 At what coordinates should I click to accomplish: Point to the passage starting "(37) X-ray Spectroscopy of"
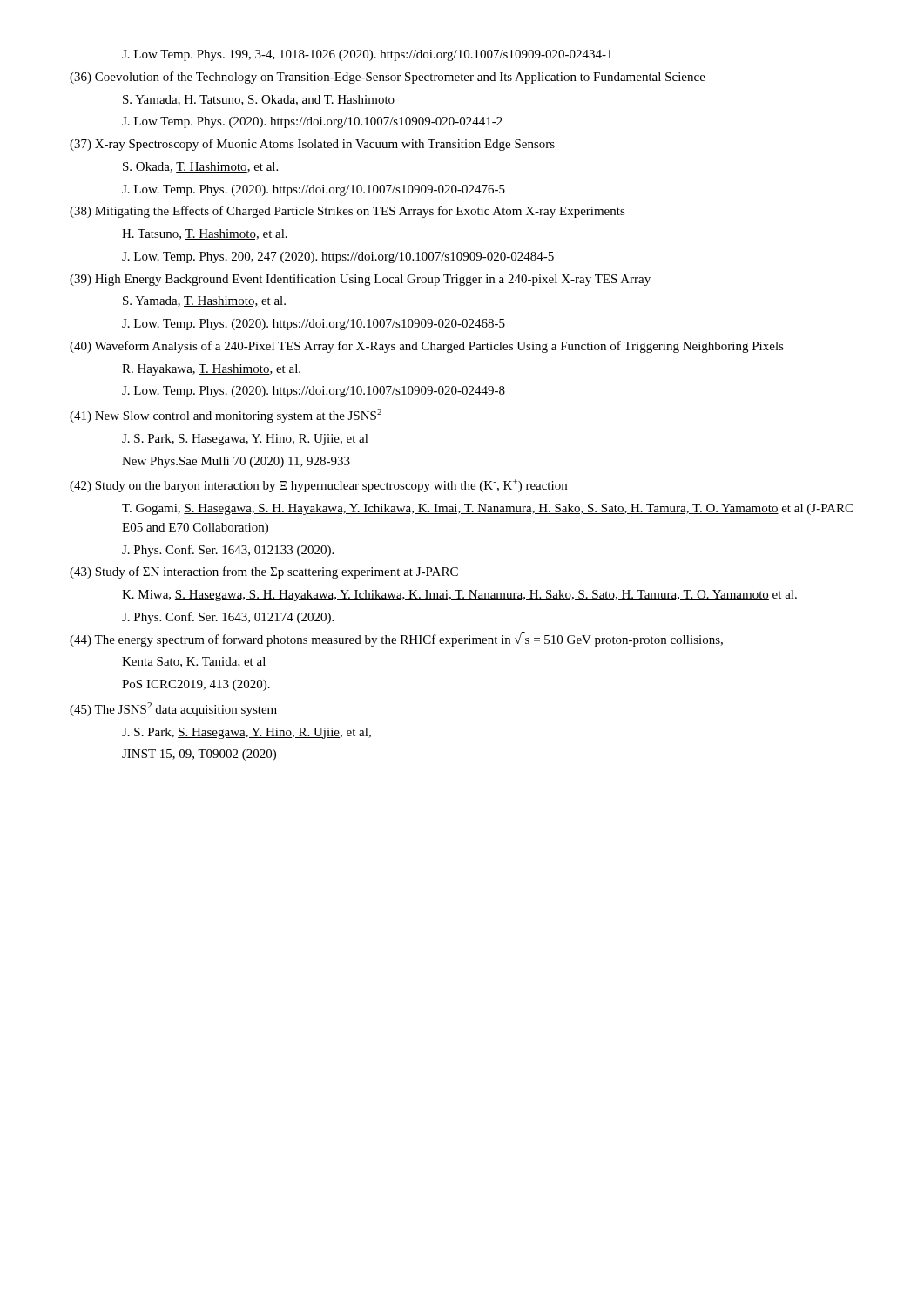(466, 144)
